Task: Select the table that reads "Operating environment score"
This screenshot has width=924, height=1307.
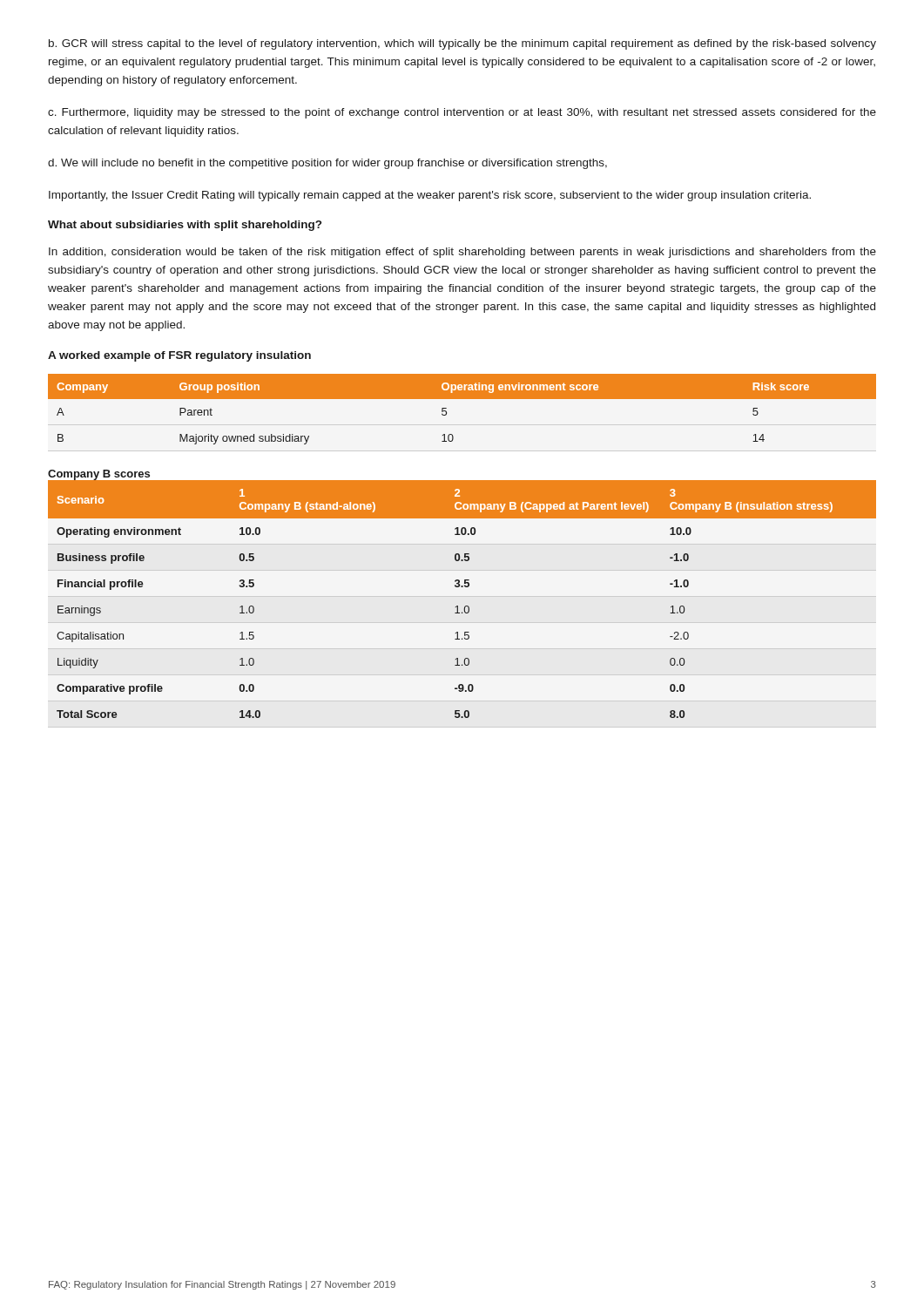Action: click(x=462, y=413)
